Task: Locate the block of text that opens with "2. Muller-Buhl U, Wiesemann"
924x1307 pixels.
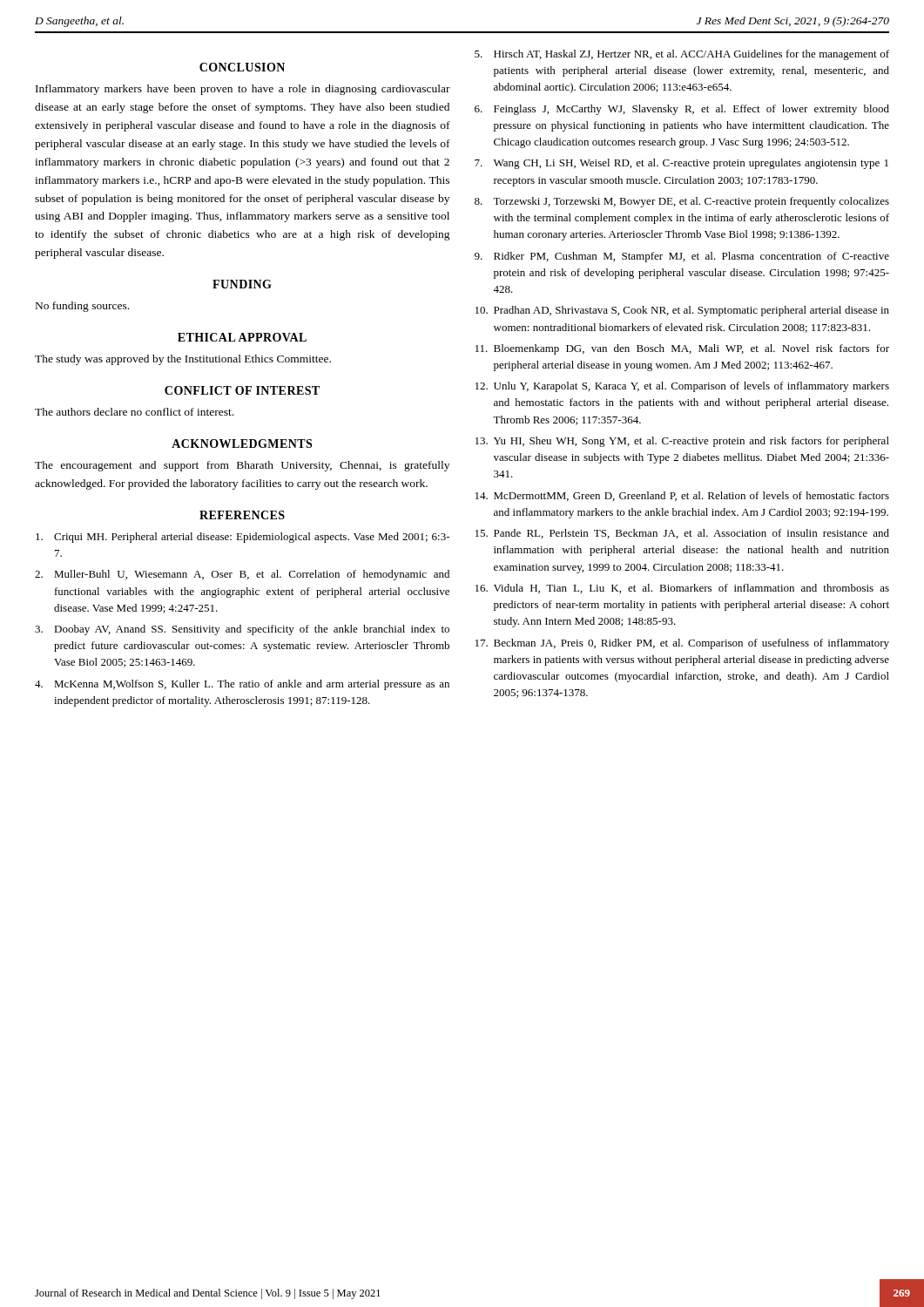Action: pos(242,591)
